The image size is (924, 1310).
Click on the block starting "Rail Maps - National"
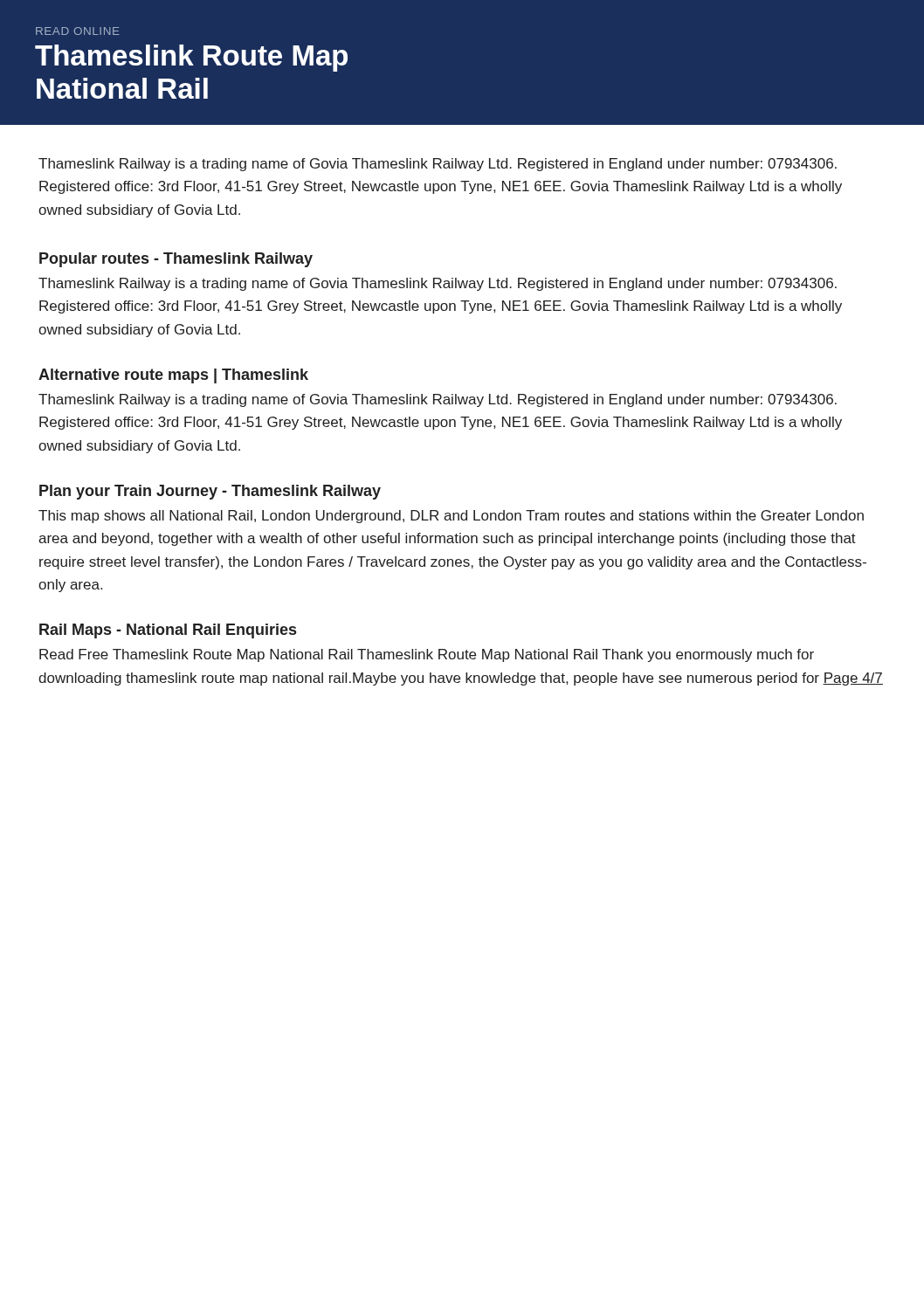168,630
